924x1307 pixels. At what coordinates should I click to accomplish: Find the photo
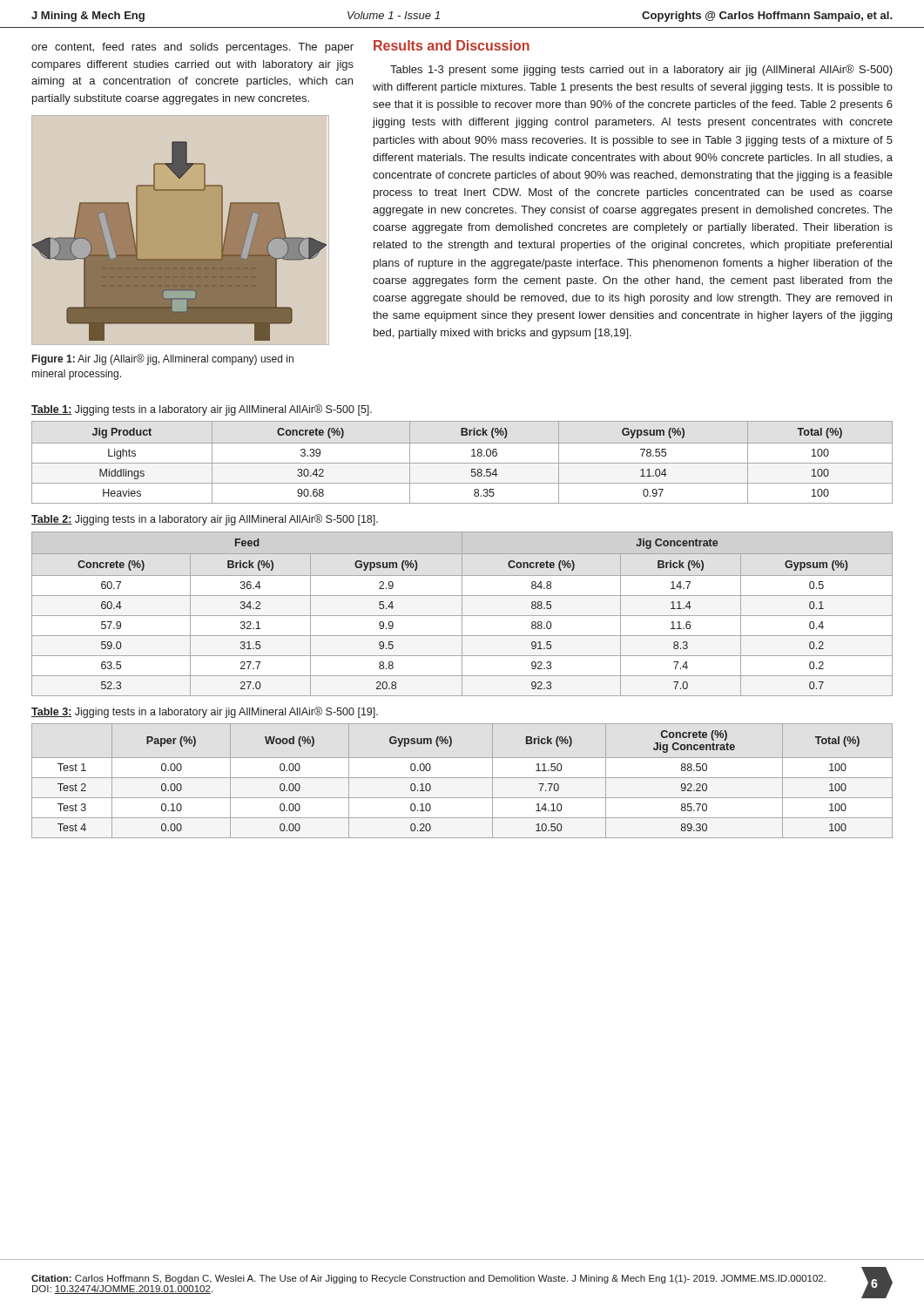click(x=180, y=230)
